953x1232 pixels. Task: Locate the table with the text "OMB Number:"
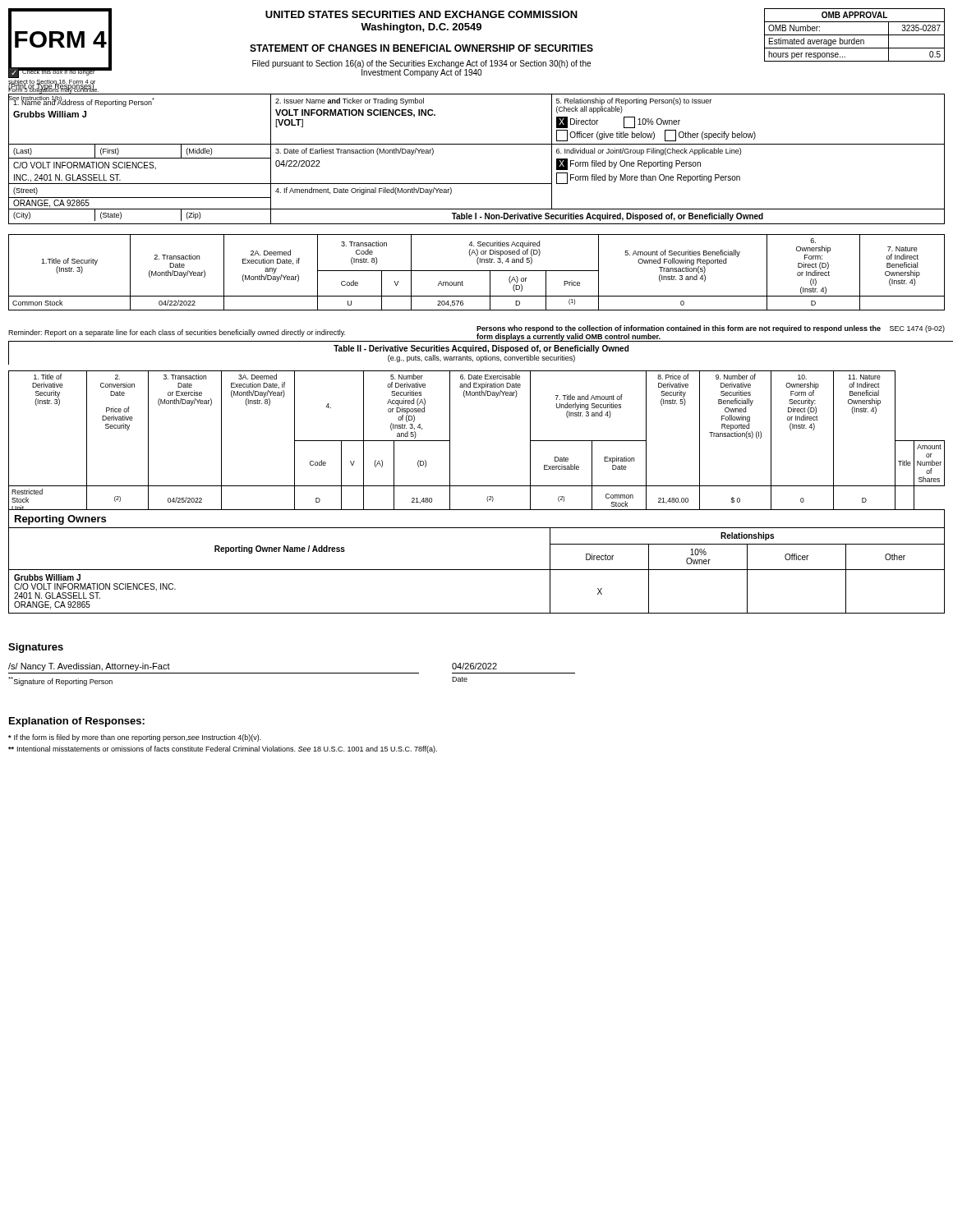tap(854, 35)
